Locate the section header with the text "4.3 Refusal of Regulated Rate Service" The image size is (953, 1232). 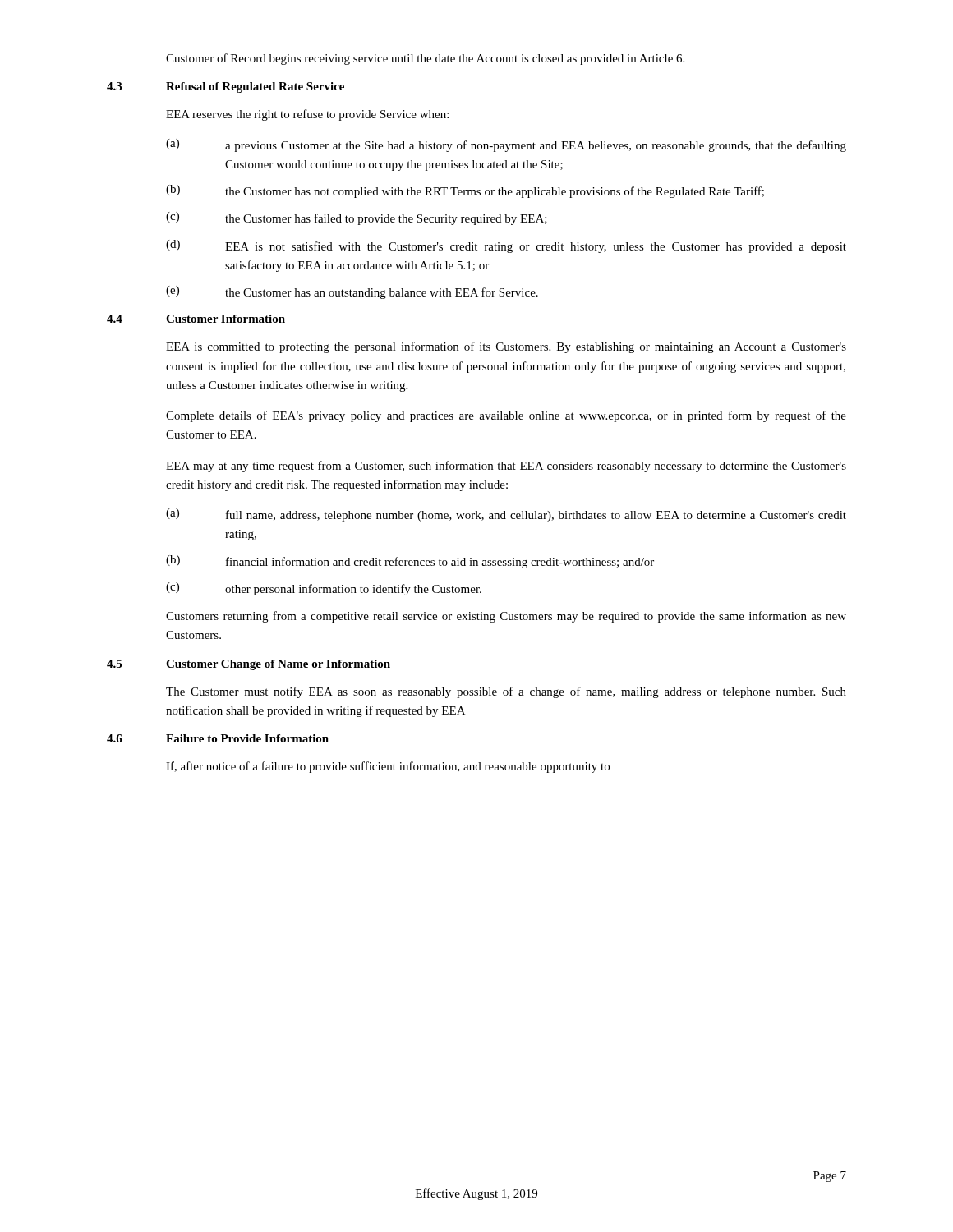[226, 87]
